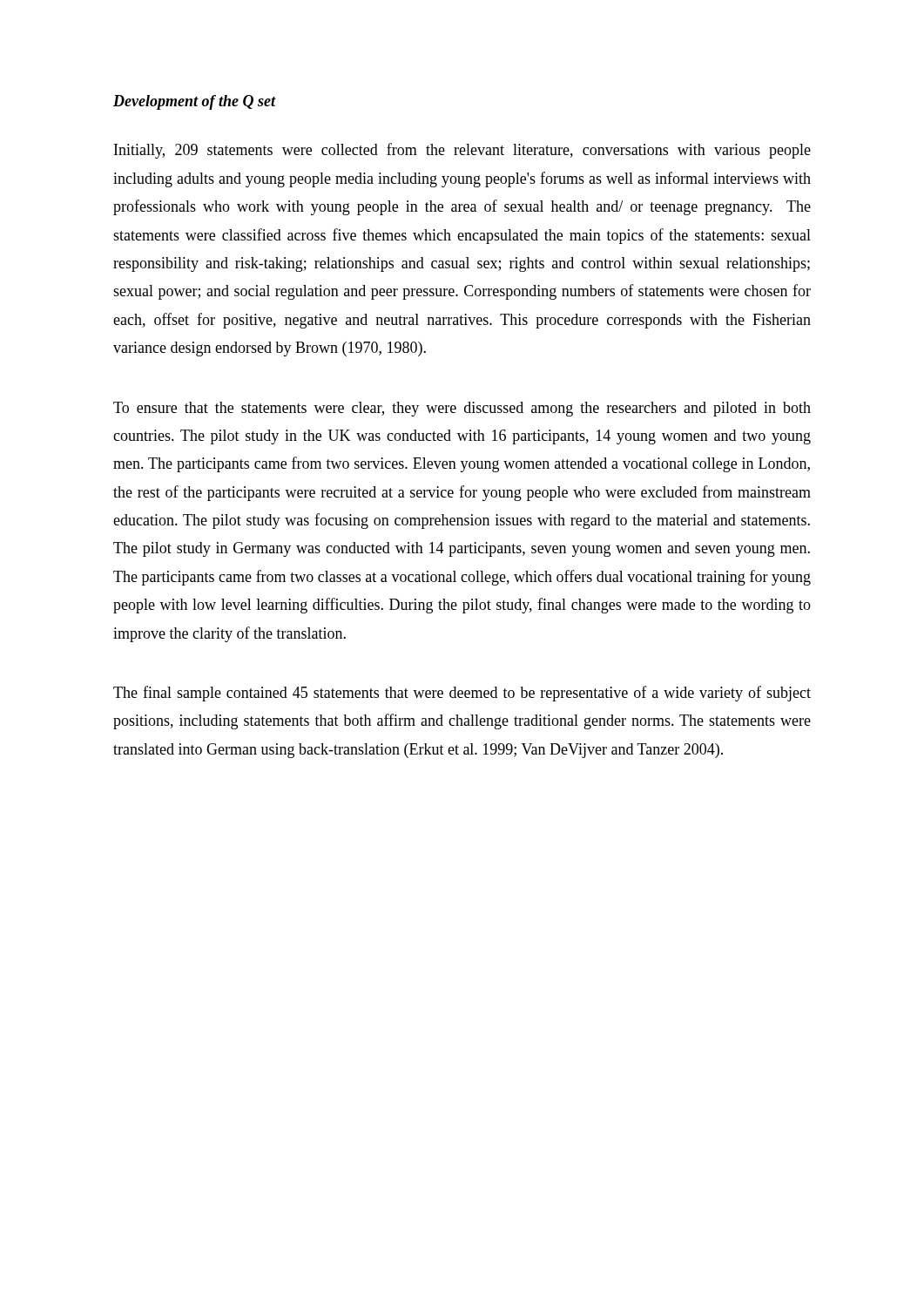Locate the text block starting "Initially, 209 statements were"
Screen dimensions: 1307x924
coord(462,249)
